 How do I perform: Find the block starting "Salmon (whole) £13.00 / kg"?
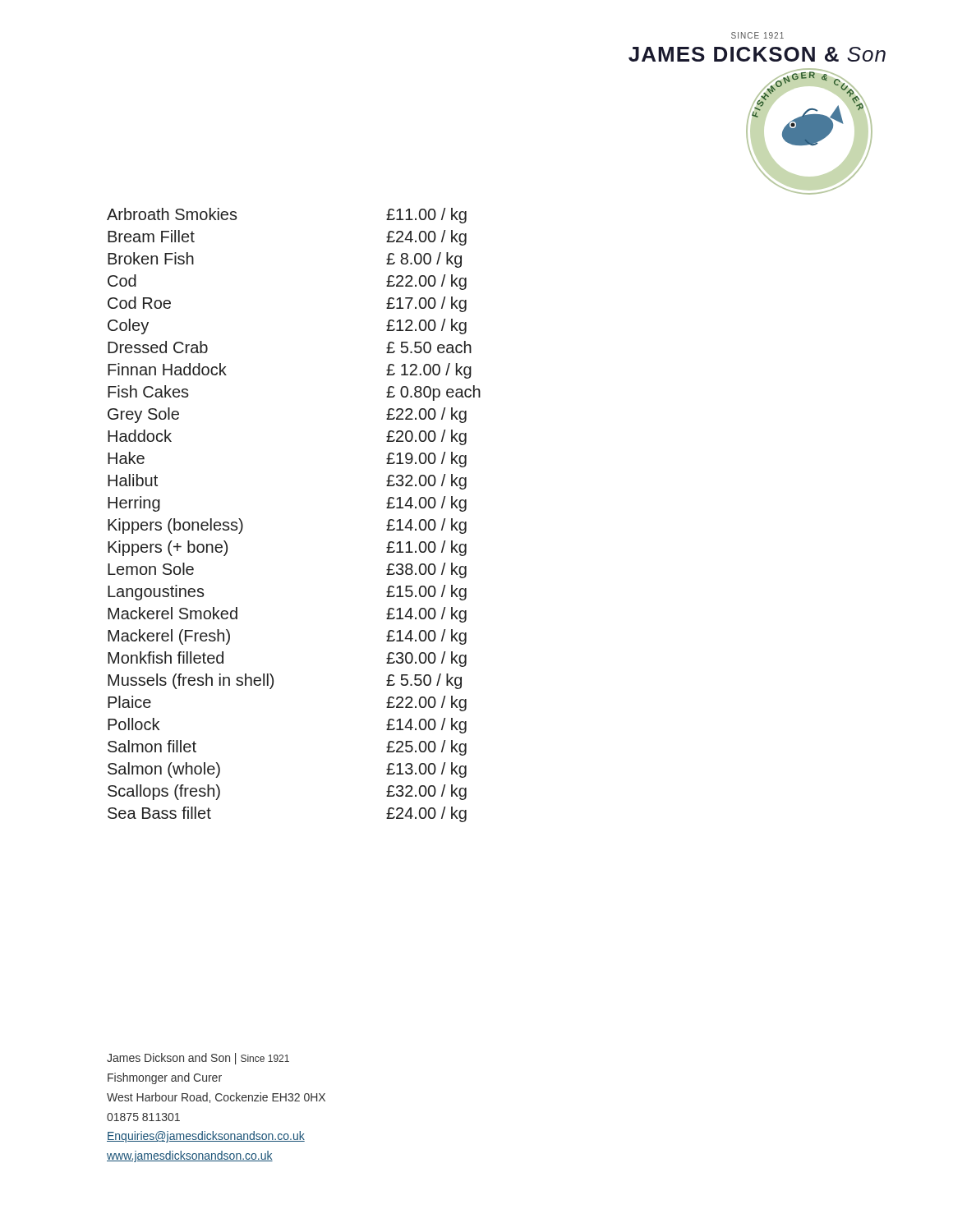click(156, 770)
